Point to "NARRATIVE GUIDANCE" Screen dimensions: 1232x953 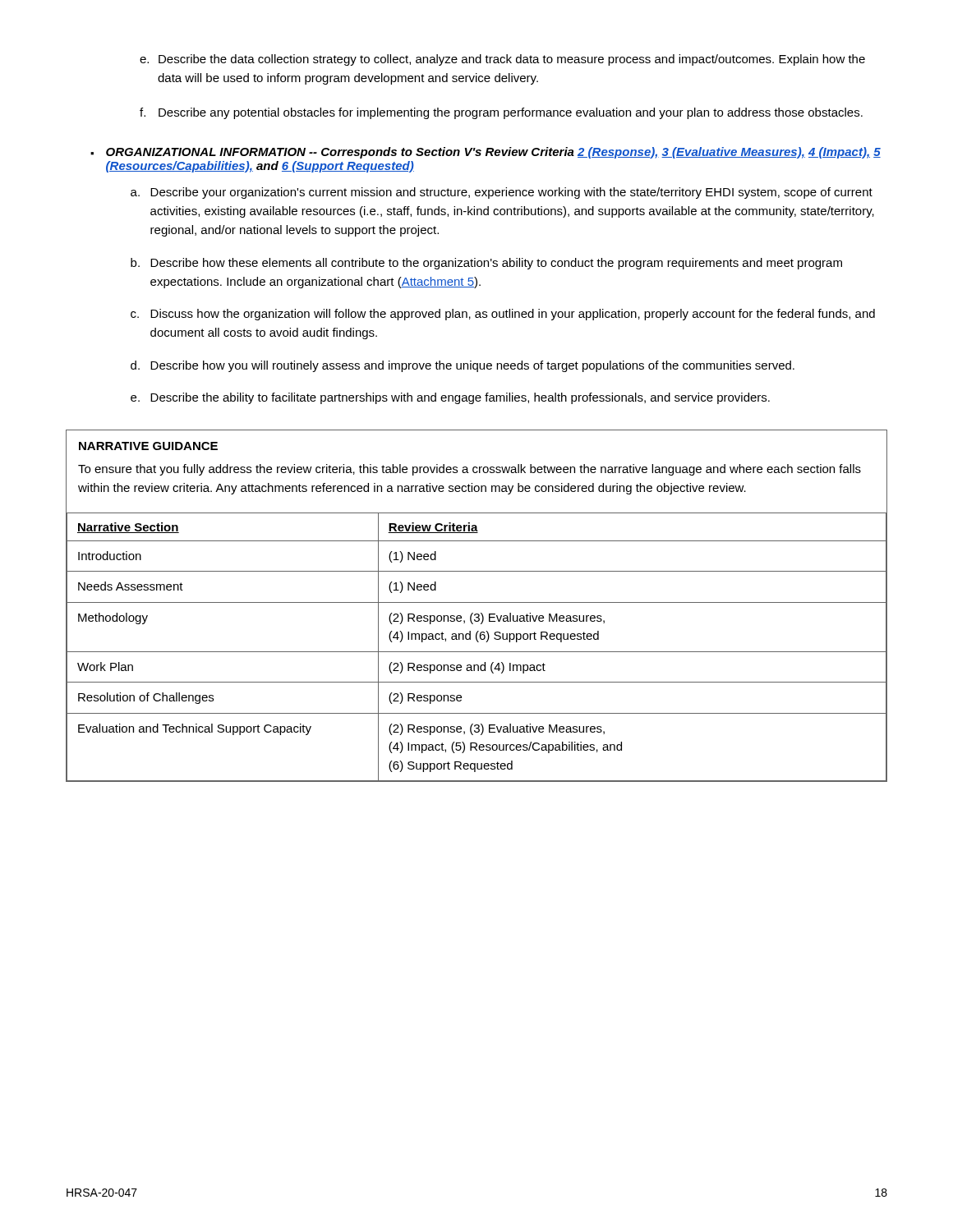click(x=148, y=446)
